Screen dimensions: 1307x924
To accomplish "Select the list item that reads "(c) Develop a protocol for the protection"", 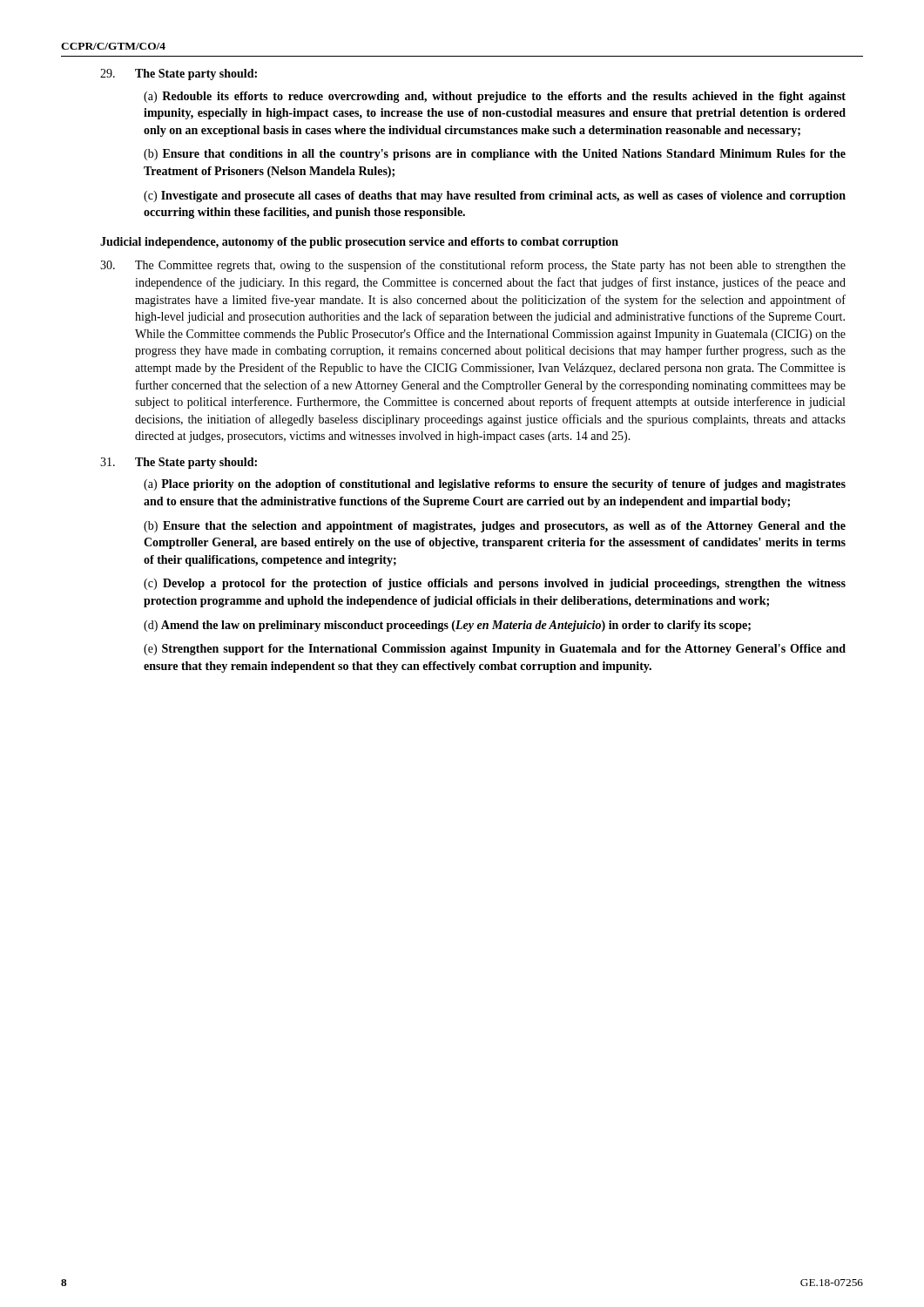I will tap(495, 592).
